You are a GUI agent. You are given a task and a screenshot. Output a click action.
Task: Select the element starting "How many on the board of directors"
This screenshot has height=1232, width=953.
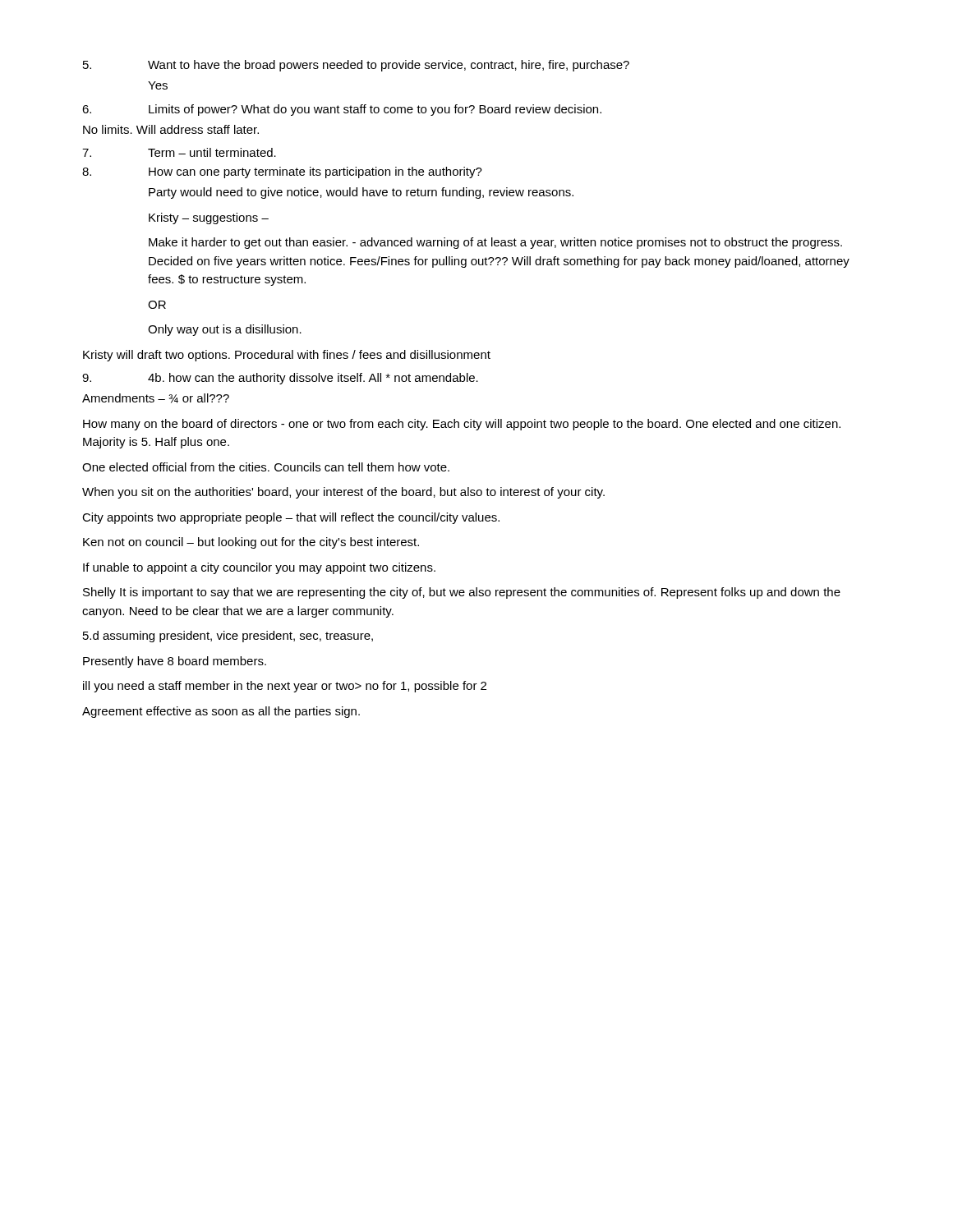(x=462, y=432)
